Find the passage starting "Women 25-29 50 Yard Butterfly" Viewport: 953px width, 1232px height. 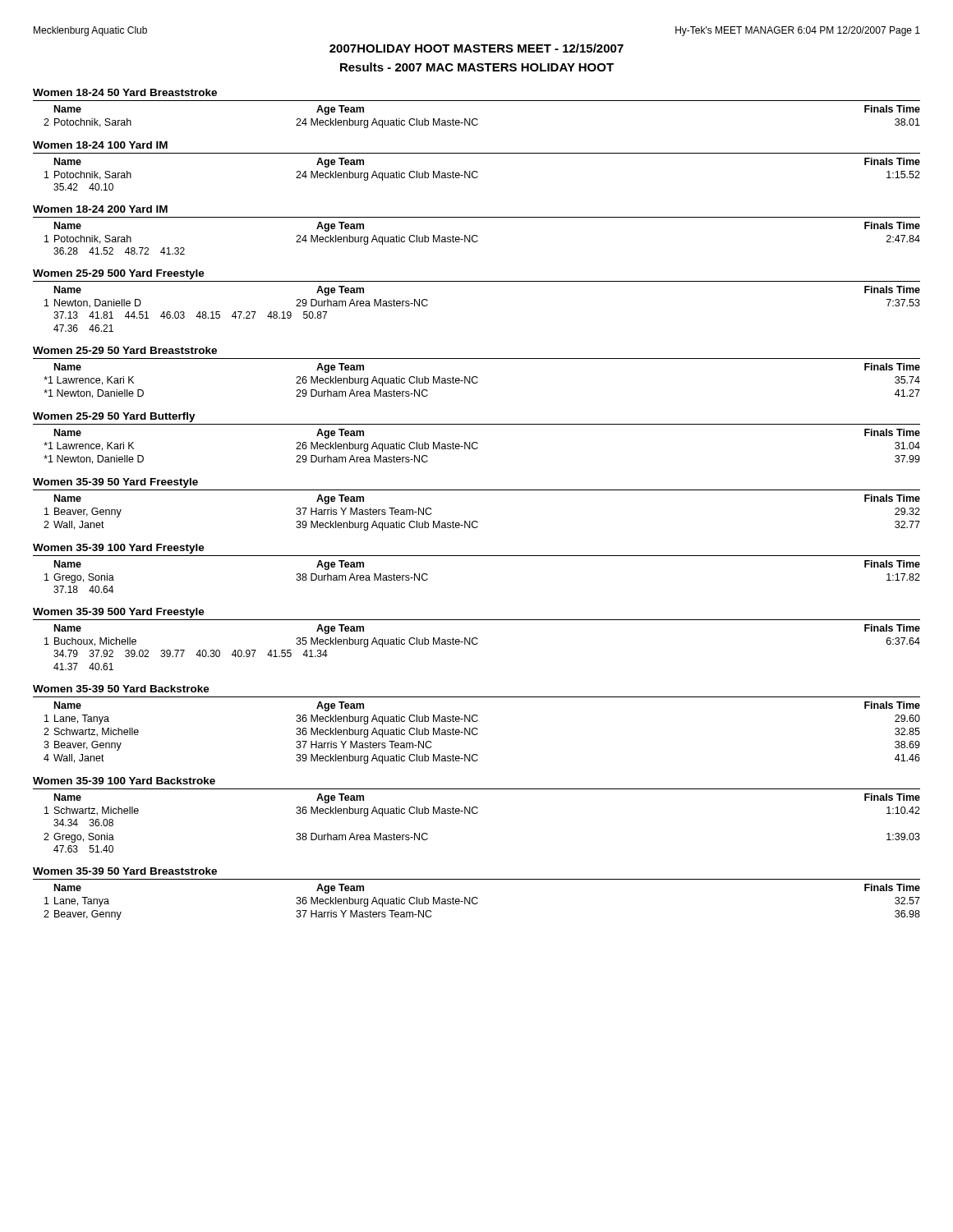click(x=114, y=416)
